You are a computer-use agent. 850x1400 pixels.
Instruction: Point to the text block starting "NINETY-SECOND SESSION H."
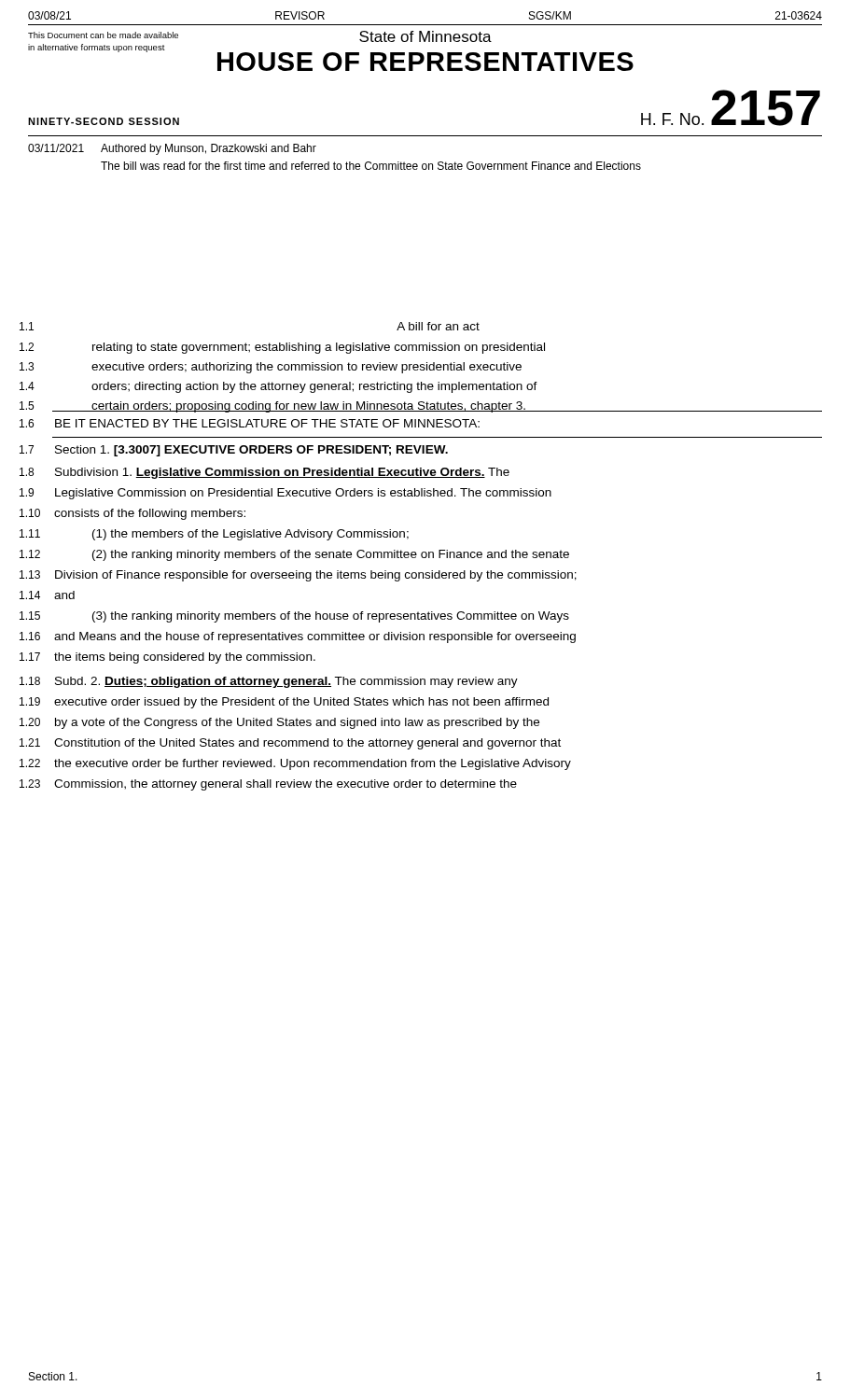(x=102, y=118)
